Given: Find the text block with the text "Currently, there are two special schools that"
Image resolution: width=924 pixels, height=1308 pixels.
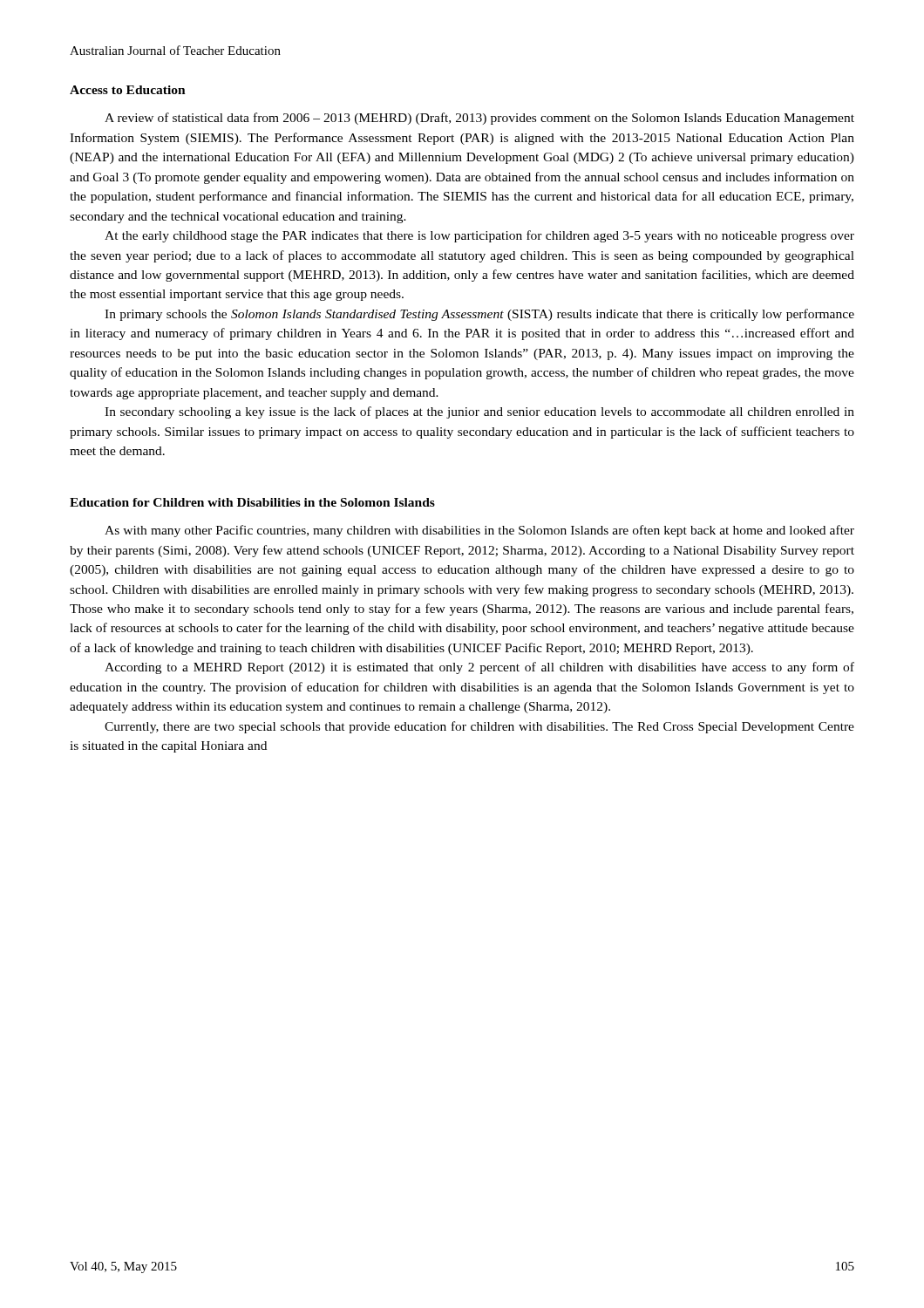Looking at the screenshot, I should (x=462, y=736).
